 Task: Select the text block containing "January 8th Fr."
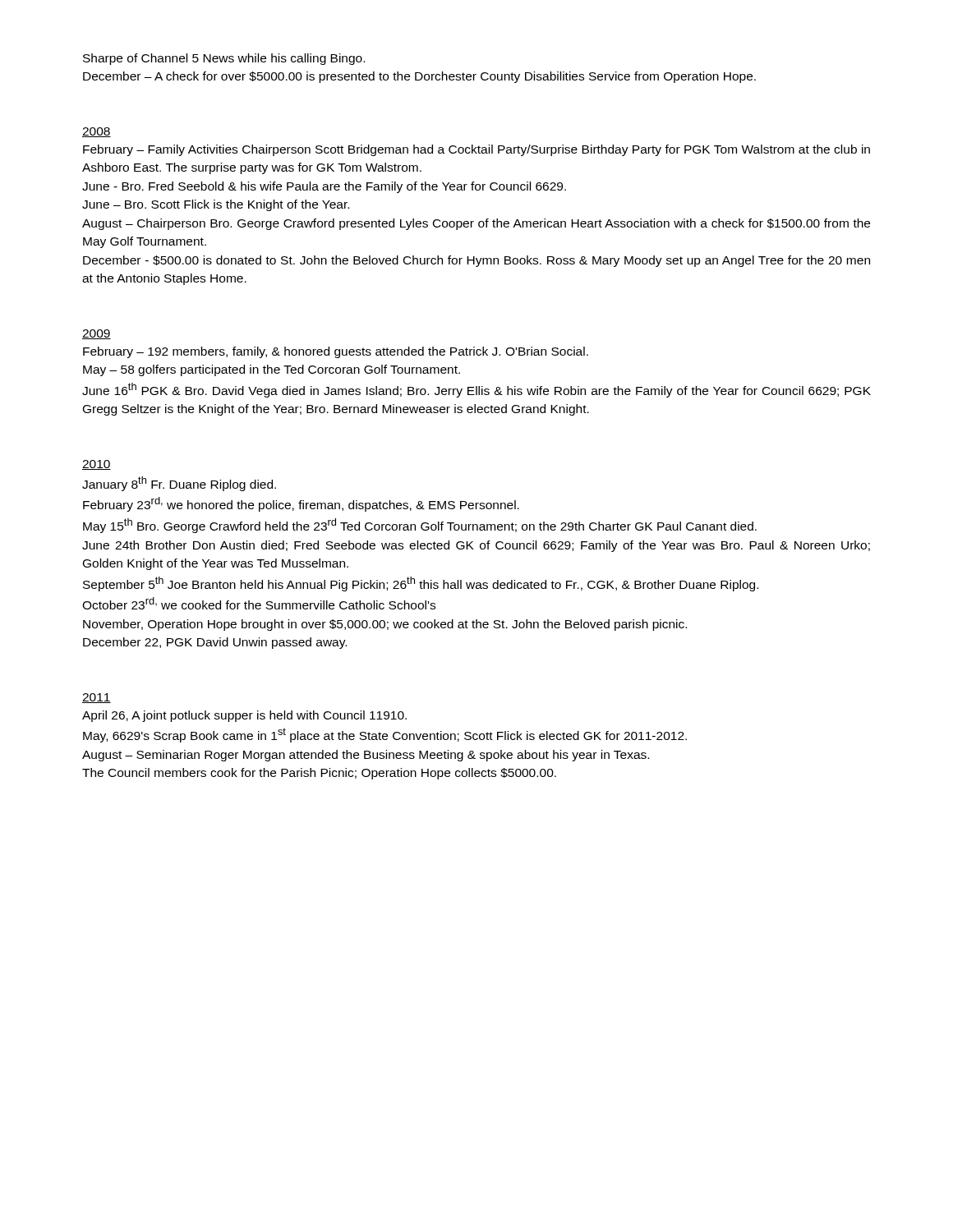179,484
